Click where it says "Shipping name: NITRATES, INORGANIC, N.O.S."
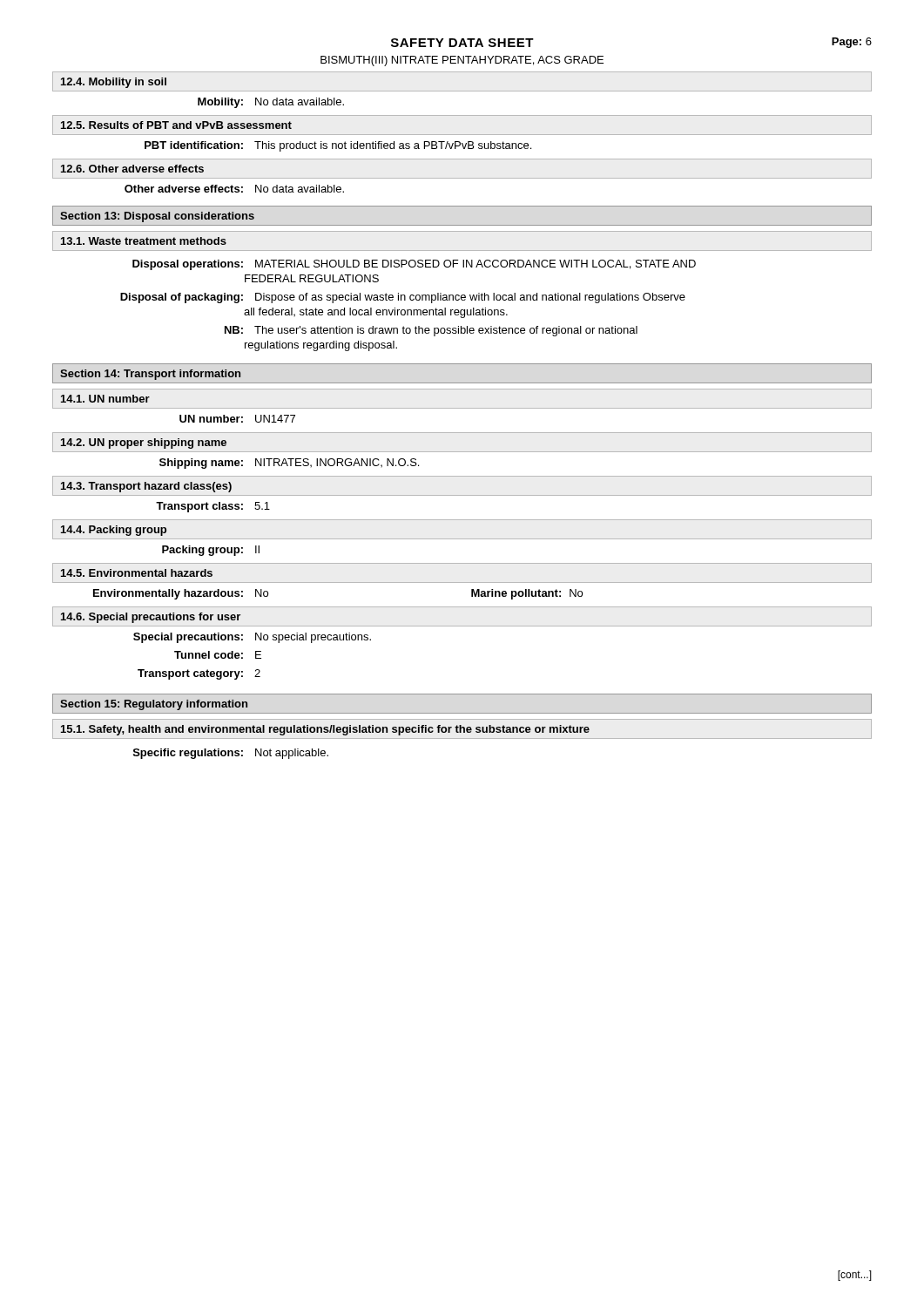 point(462,462)
